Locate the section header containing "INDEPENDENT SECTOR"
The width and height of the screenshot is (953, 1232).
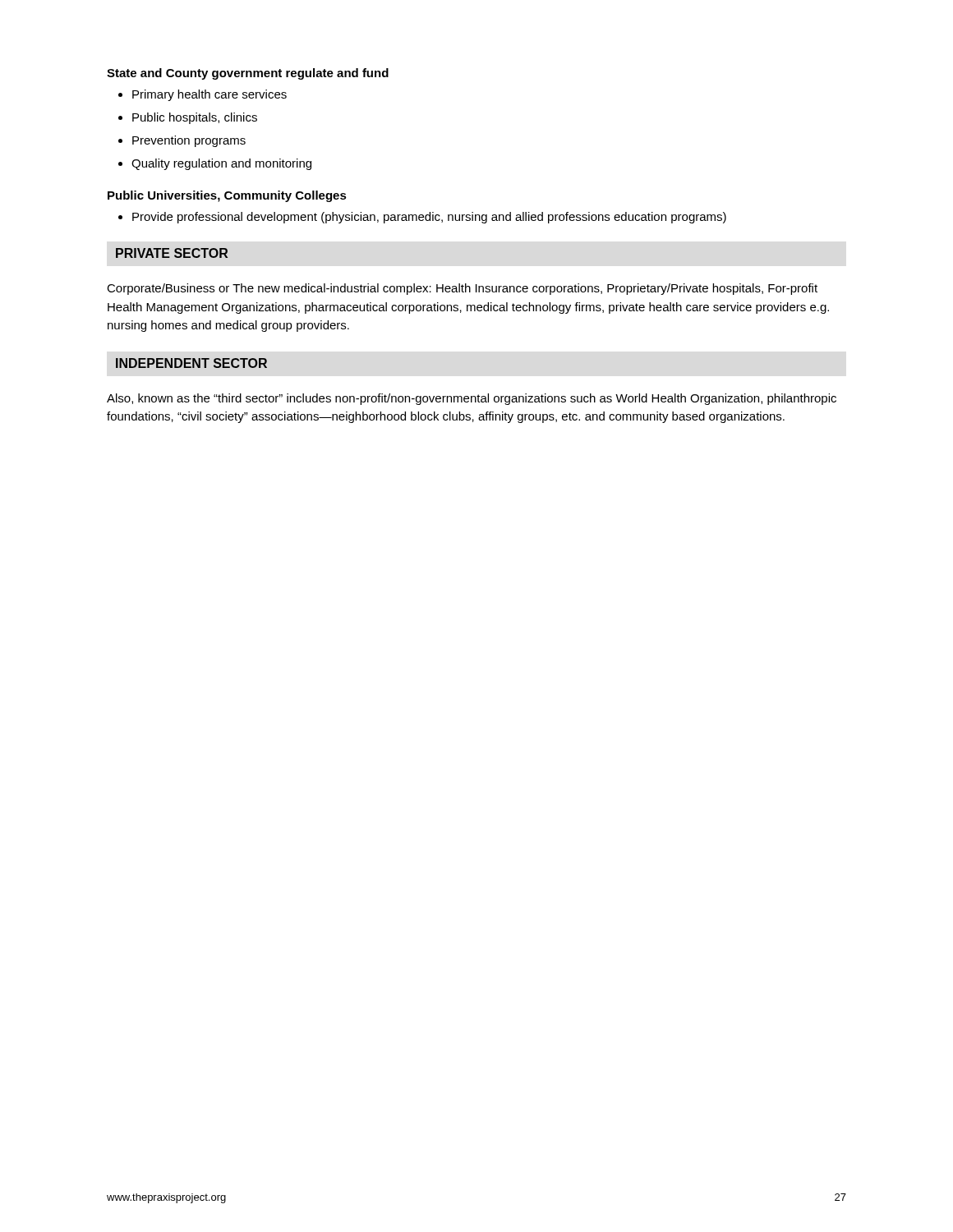191,363
